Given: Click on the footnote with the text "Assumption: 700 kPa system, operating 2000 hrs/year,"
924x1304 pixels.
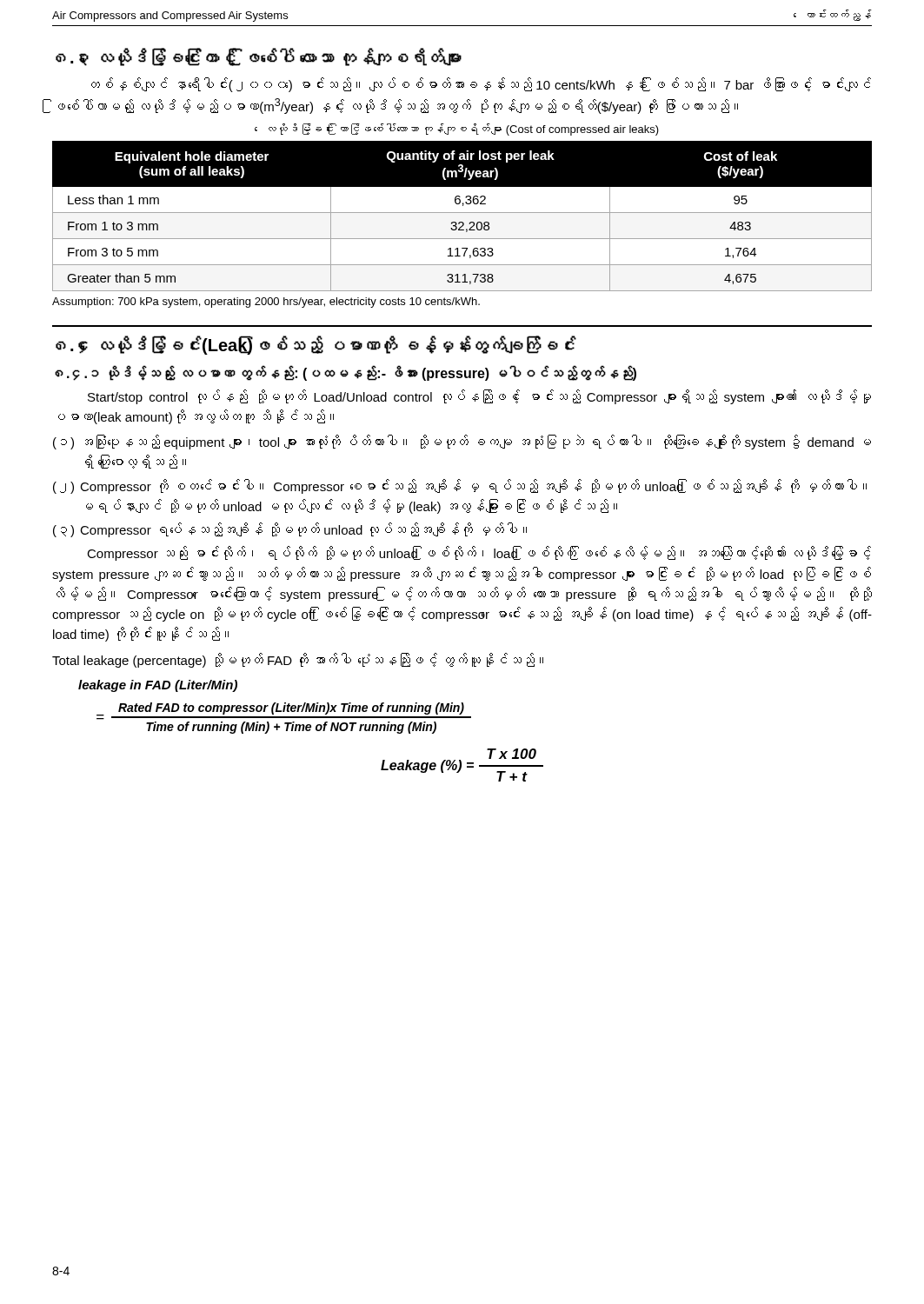Looking at the screenshot, I should pos(462,301).
